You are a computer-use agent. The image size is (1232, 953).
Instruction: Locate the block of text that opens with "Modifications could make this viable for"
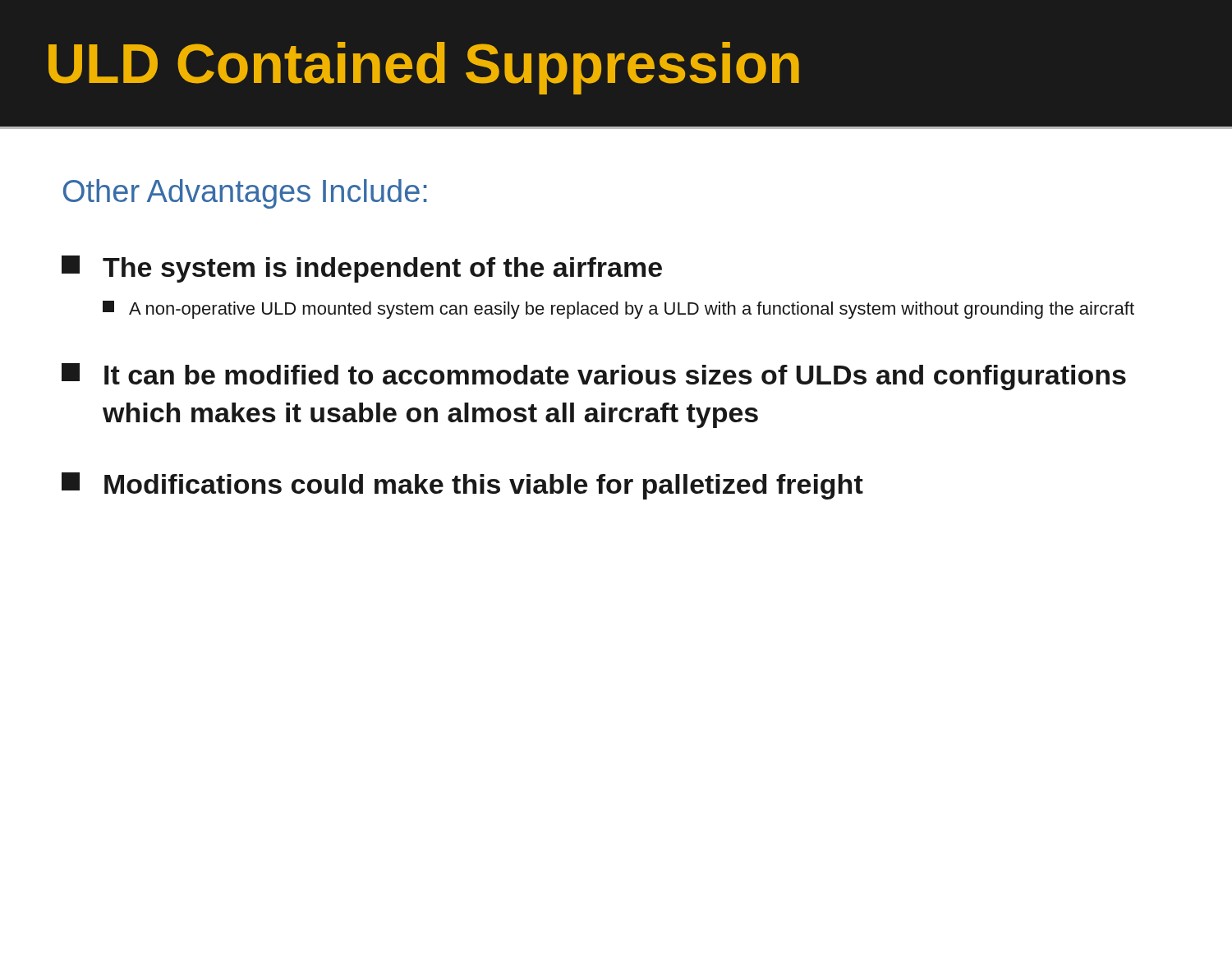[x=462, y=485]
